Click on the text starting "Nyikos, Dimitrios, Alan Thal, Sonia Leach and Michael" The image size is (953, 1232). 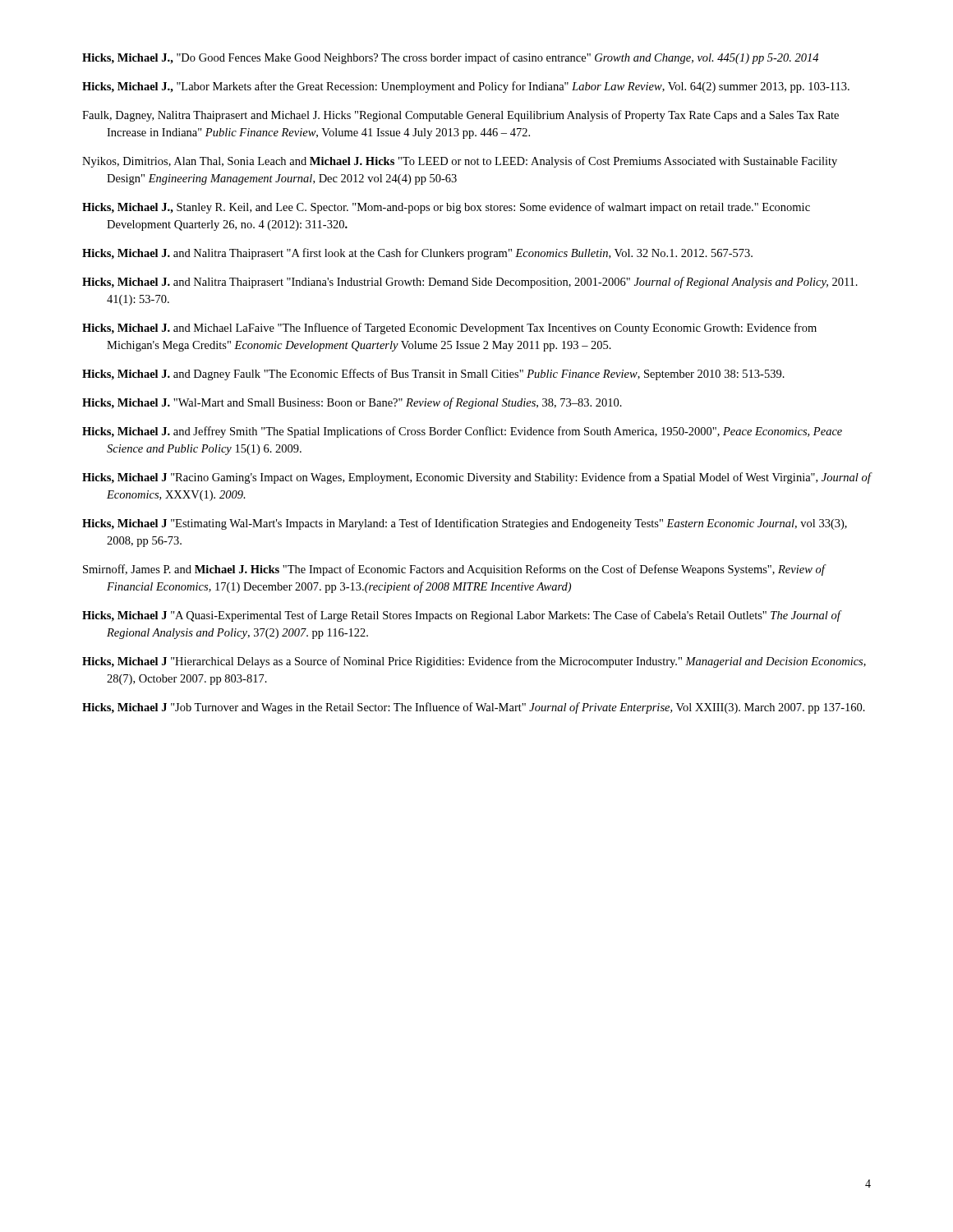point(460,170)
